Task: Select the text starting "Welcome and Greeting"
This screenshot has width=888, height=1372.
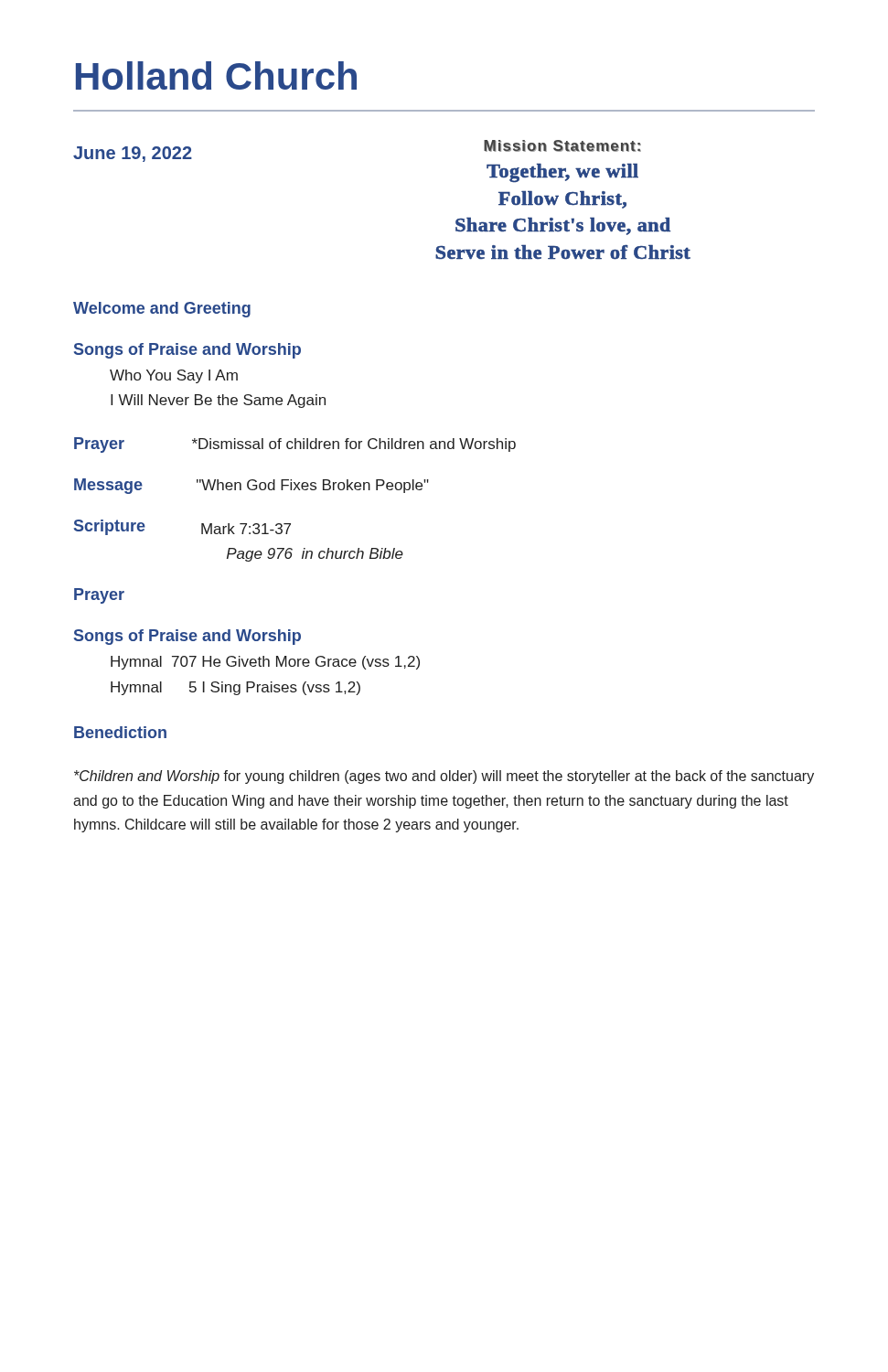Action: coord(162,310)
